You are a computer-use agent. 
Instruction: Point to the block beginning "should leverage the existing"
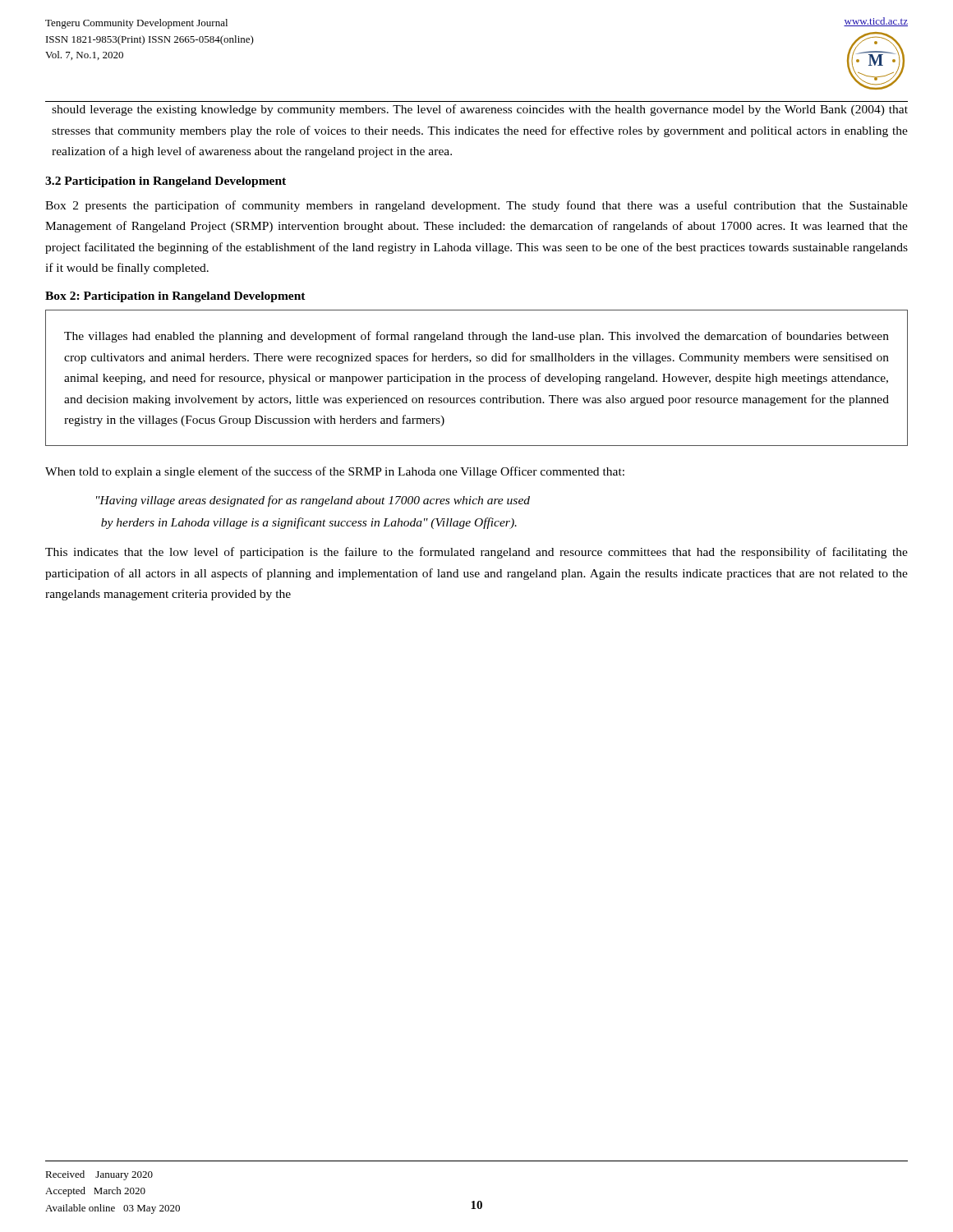click(480, 130)
